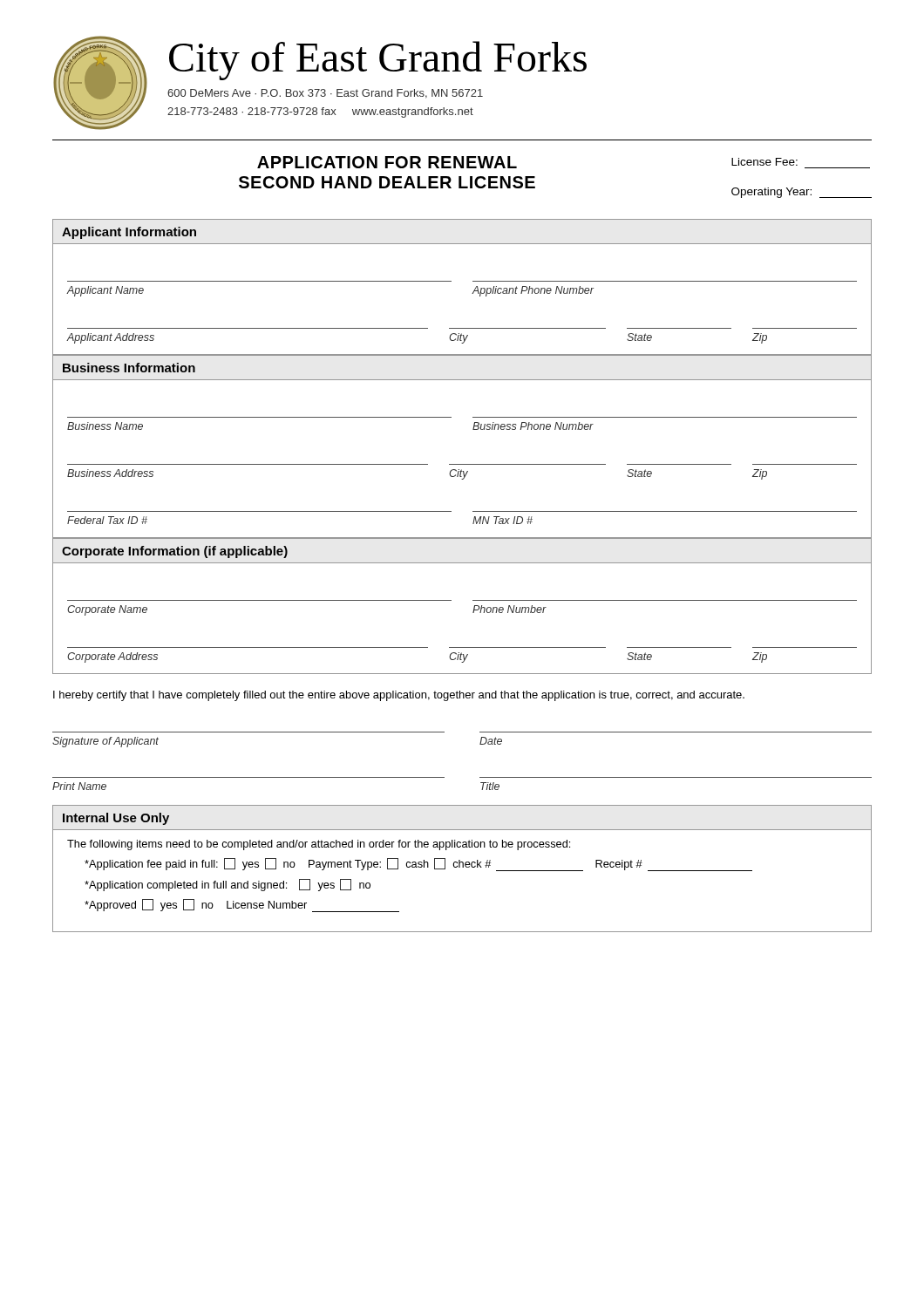Where does it say "MN Tax ID #"?
Viewport: 924px width, 1308px height.
(665, 509)
